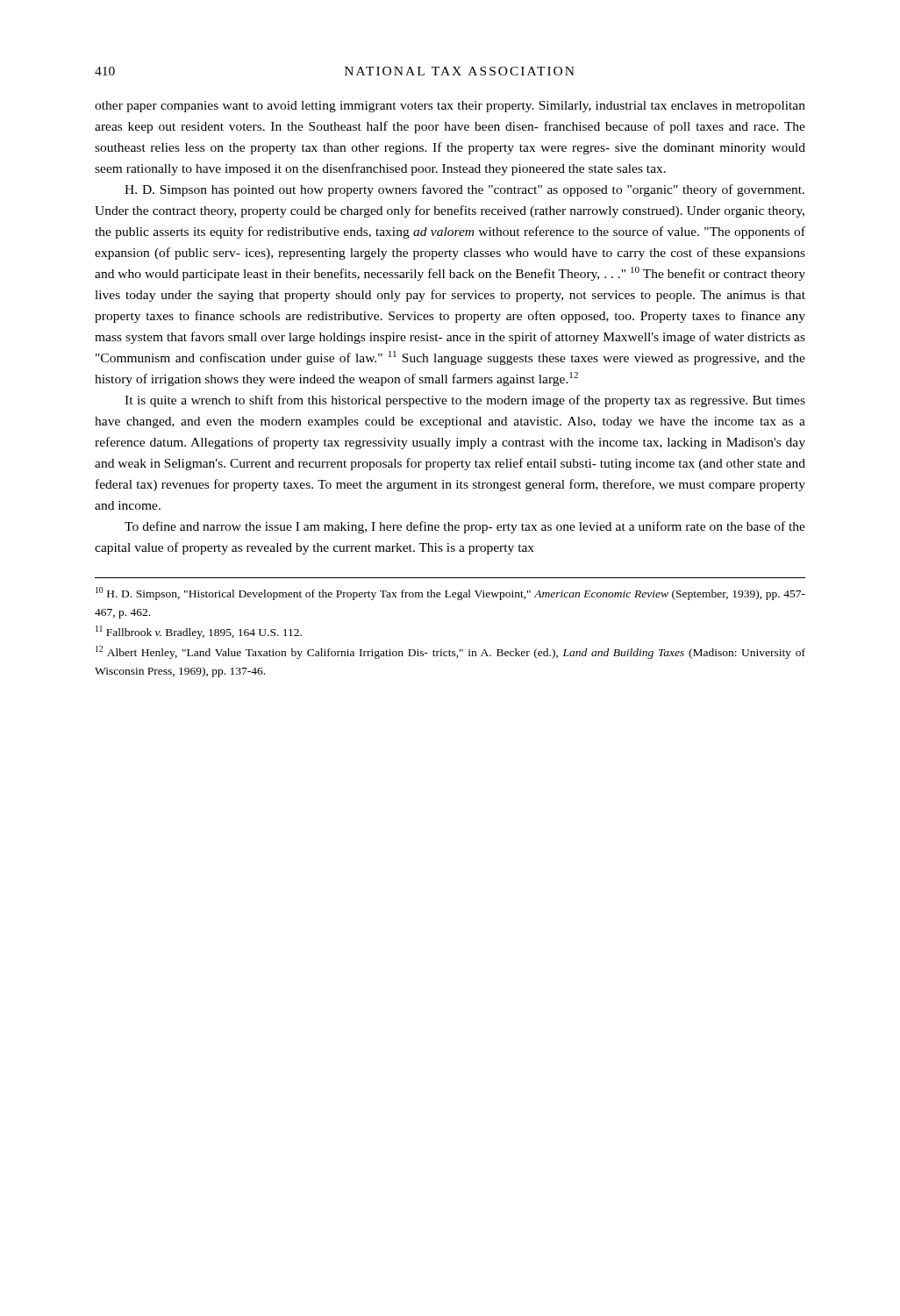Viewport: 900px width, 1316px height.
Task: Locate the block of text that opens with "11 Fallbrook v. Bradley, 1895,"
Action: (199, 632)
